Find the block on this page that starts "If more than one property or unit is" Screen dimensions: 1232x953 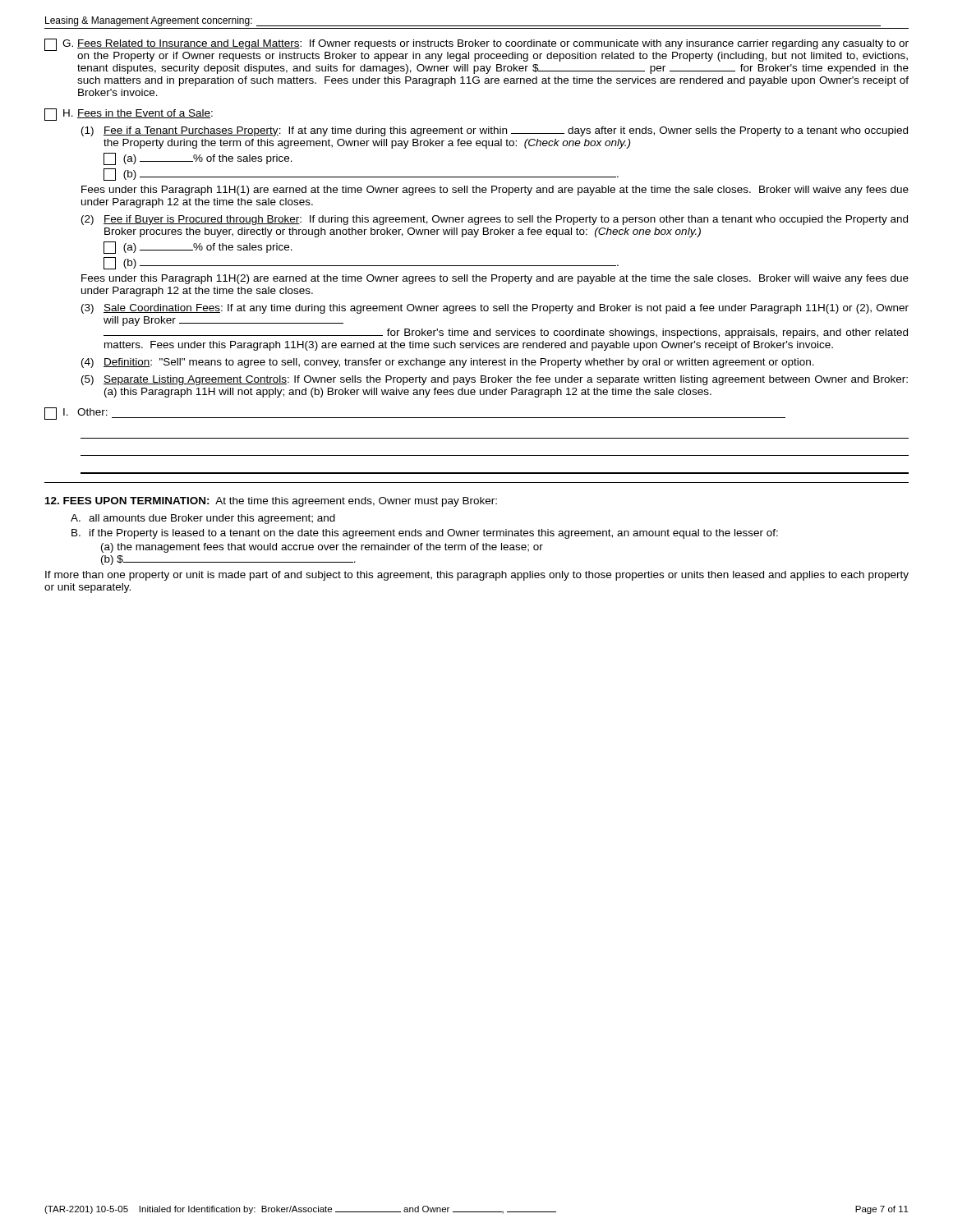[476, 581]
